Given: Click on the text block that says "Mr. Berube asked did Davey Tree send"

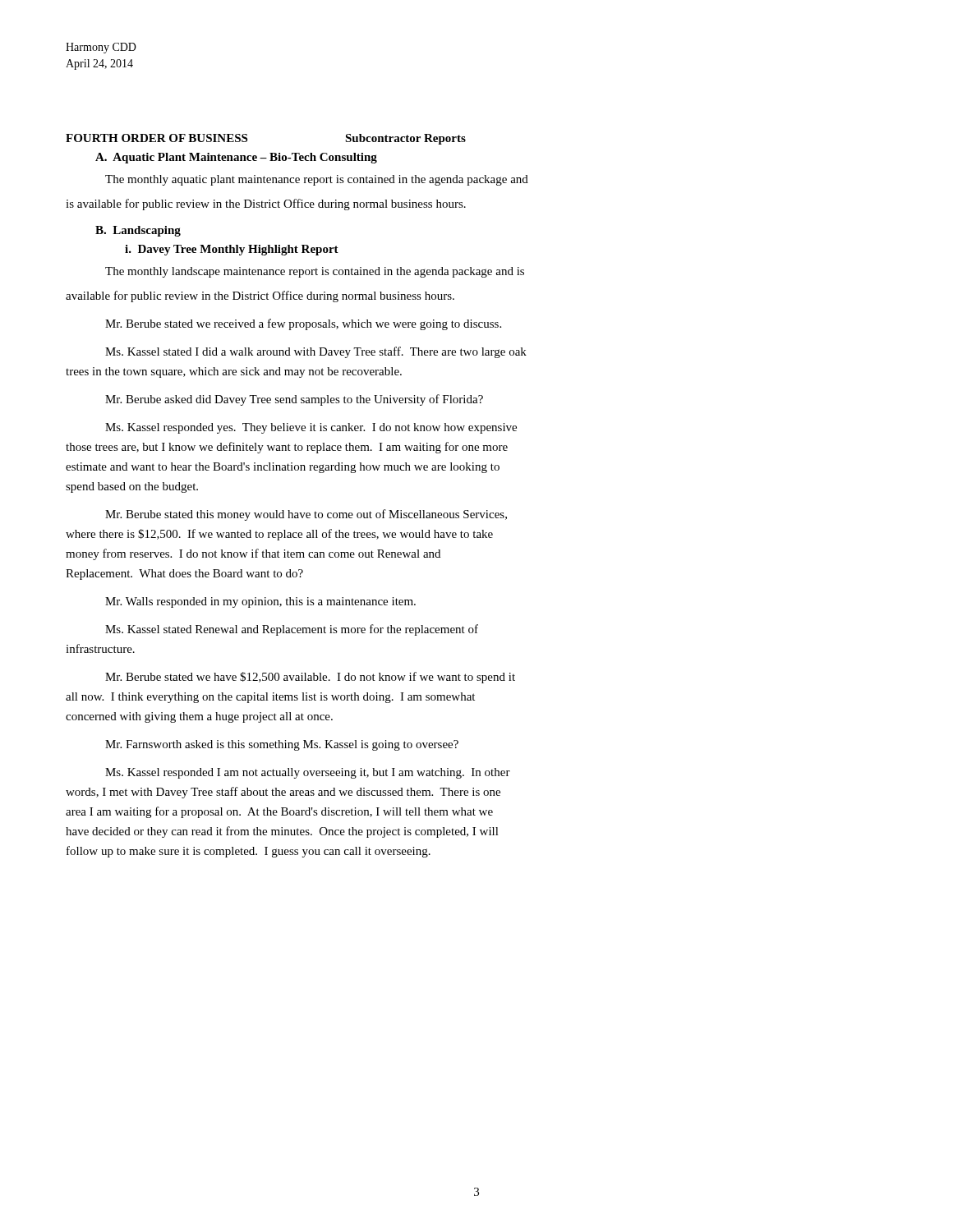Looking at the screenshot, I should tap(294, 399).
